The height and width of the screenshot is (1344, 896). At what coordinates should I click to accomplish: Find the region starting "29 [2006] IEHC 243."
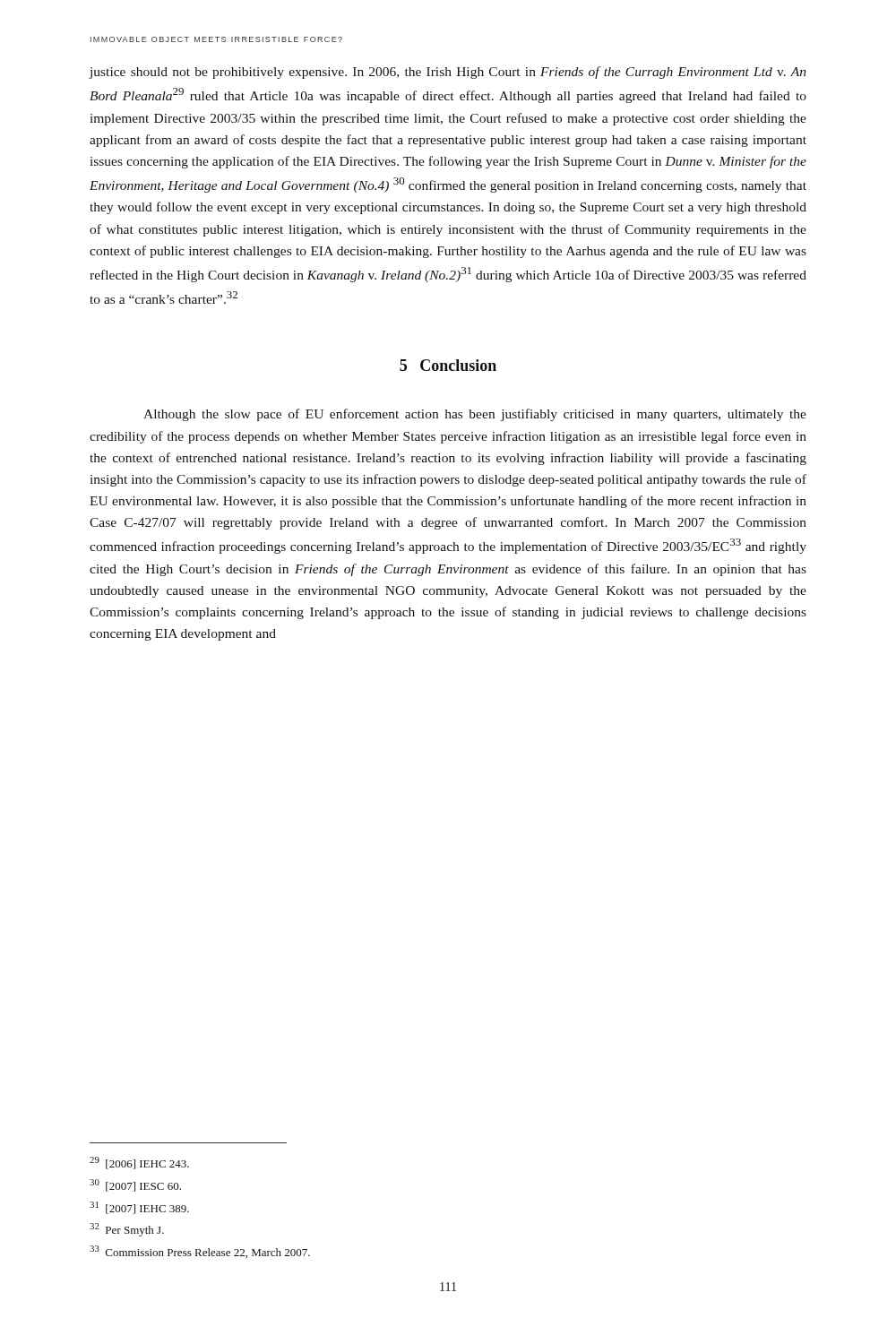140,1162
